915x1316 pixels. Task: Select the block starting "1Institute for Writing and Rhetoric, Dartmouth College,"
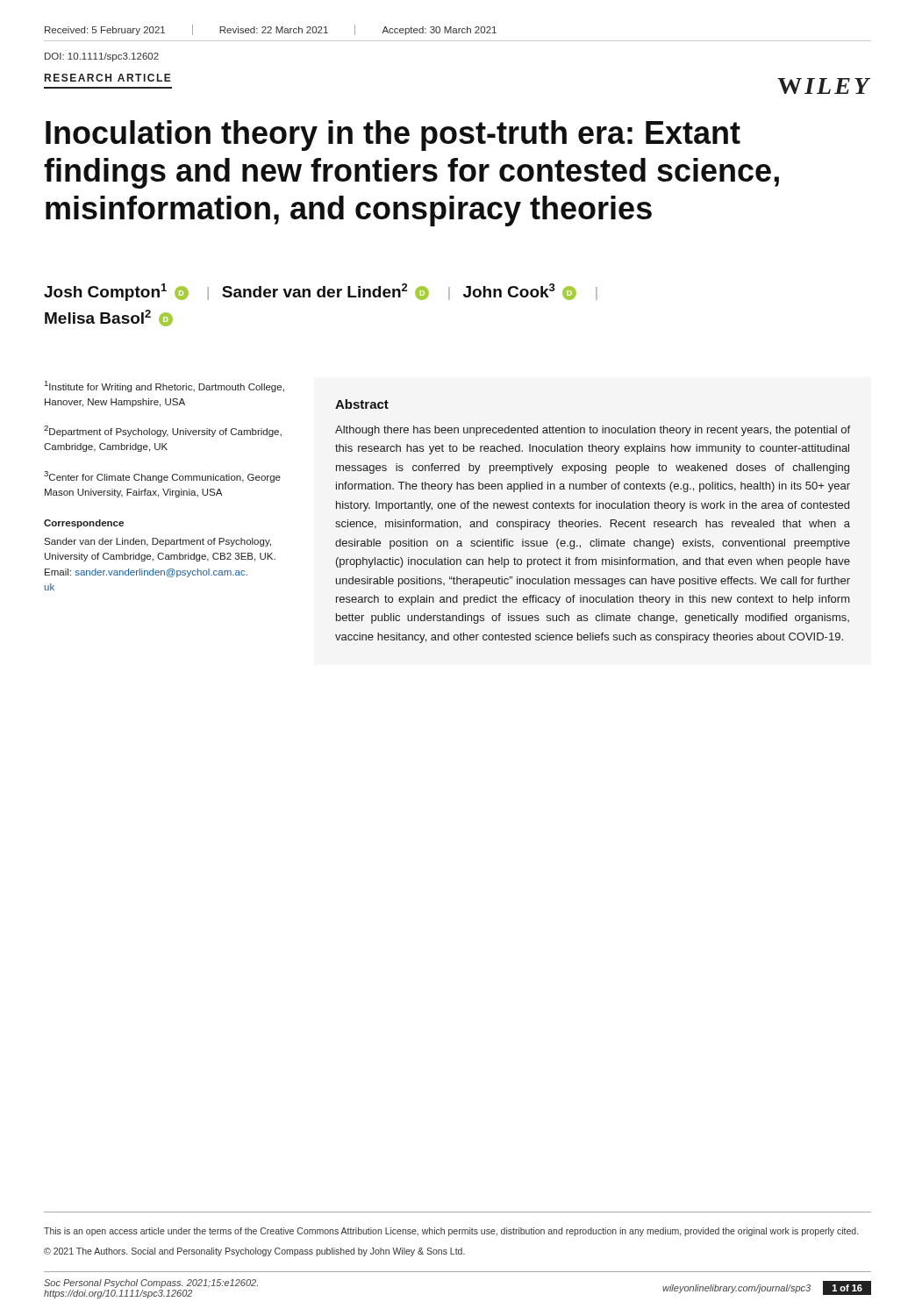click(x=164, y=393)
